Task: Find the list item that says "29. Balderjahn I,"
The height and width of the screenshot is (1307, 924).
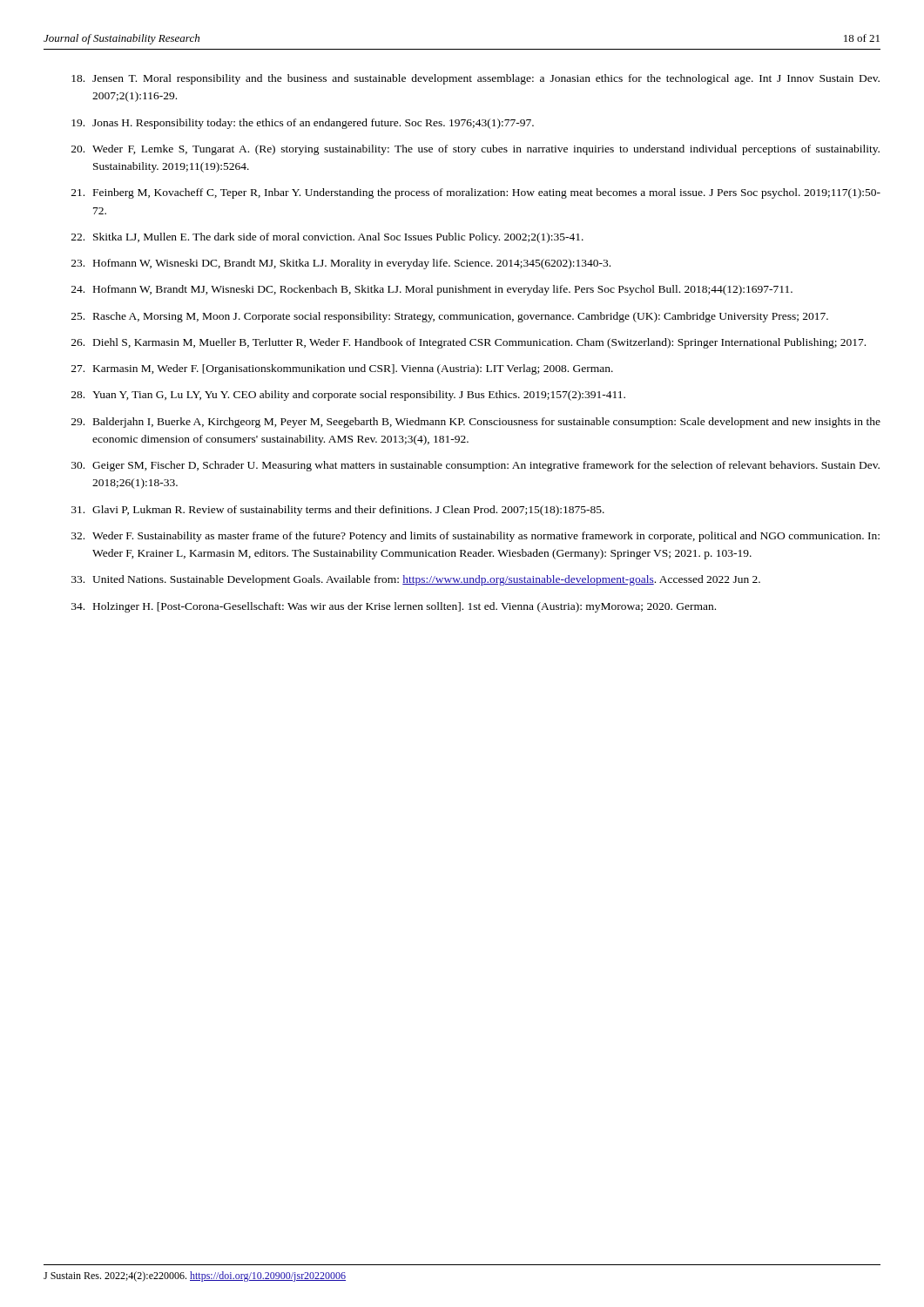Action: (462, 430)
